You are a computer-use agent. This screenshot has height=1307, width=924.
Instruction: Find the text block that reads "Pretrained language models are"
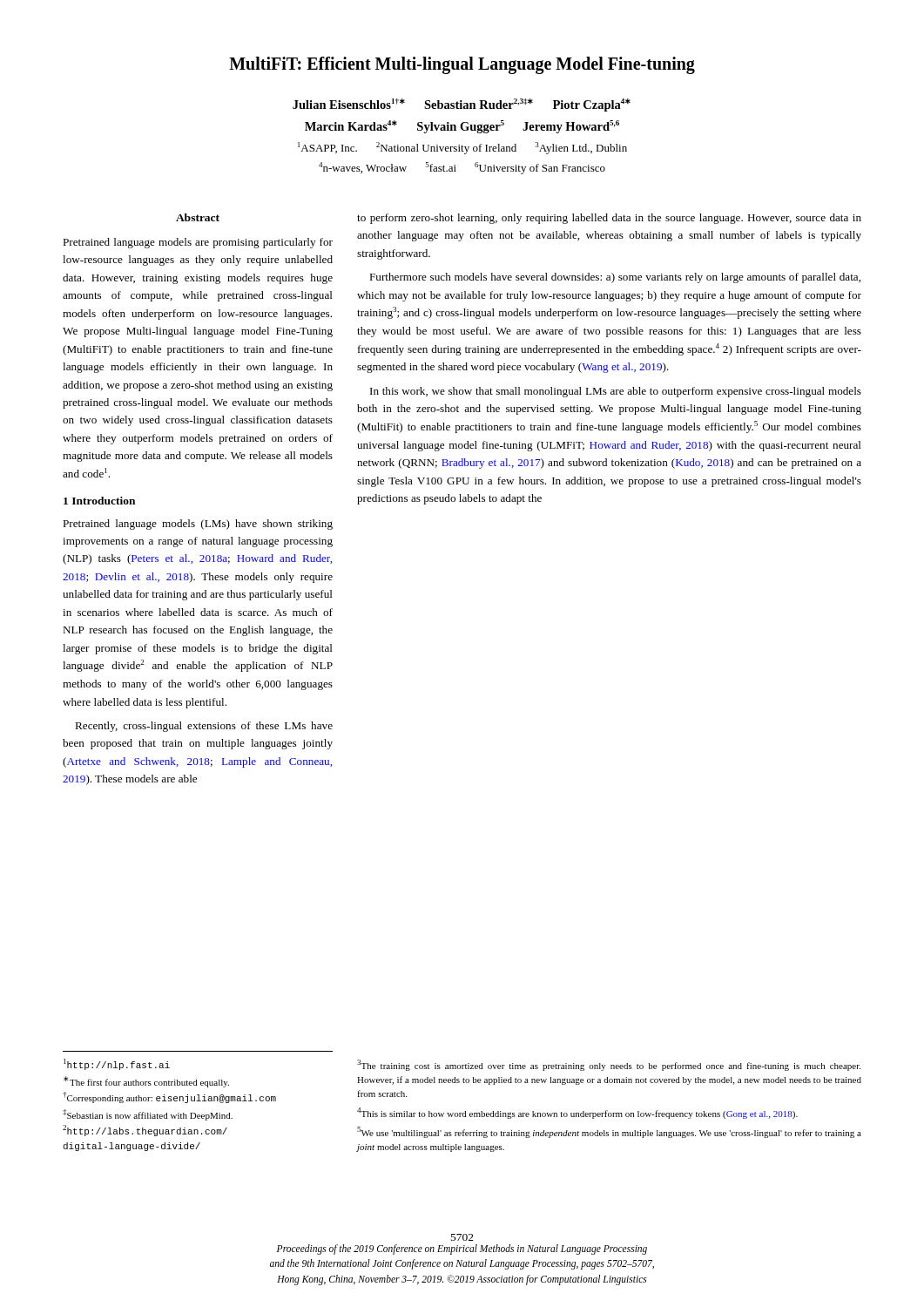[198, 358]
